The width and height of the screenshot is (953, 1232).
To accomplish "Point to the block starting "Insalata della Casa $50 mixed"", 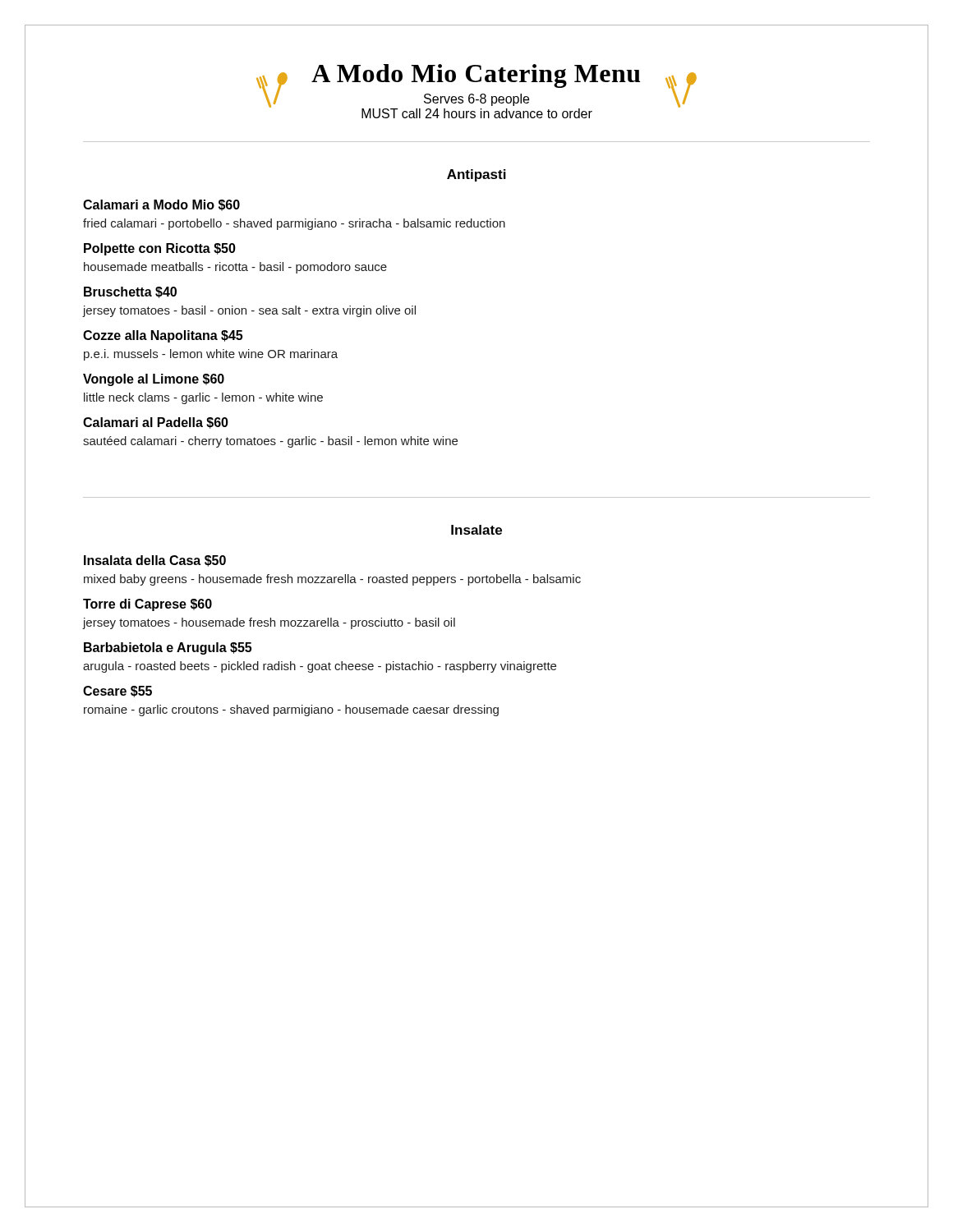I will [476, 570].
